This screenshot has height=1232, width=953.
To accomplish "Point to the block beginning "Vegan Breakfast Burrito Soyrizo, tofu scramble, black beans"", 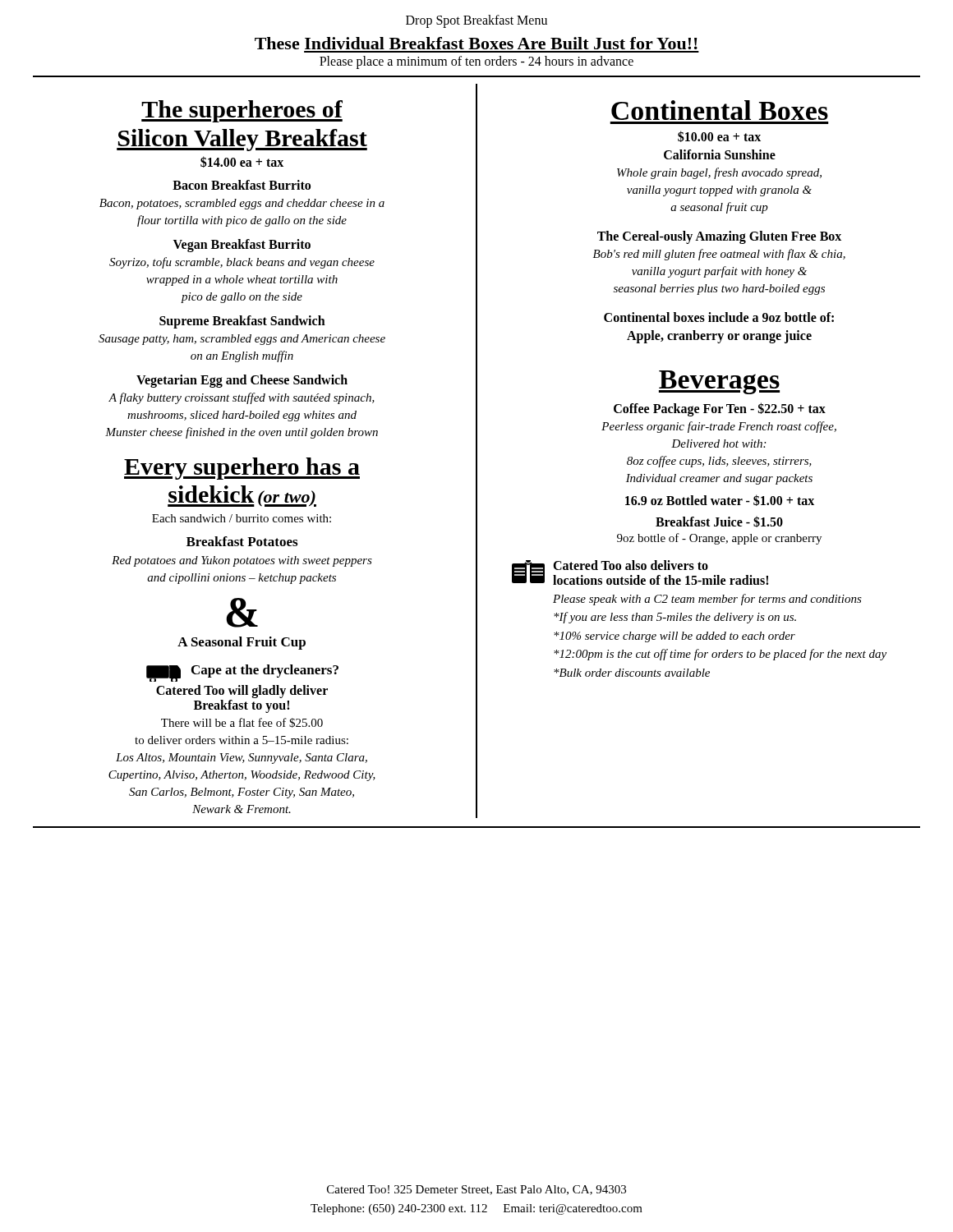I will pyautogui.click(x=242, y=271).
